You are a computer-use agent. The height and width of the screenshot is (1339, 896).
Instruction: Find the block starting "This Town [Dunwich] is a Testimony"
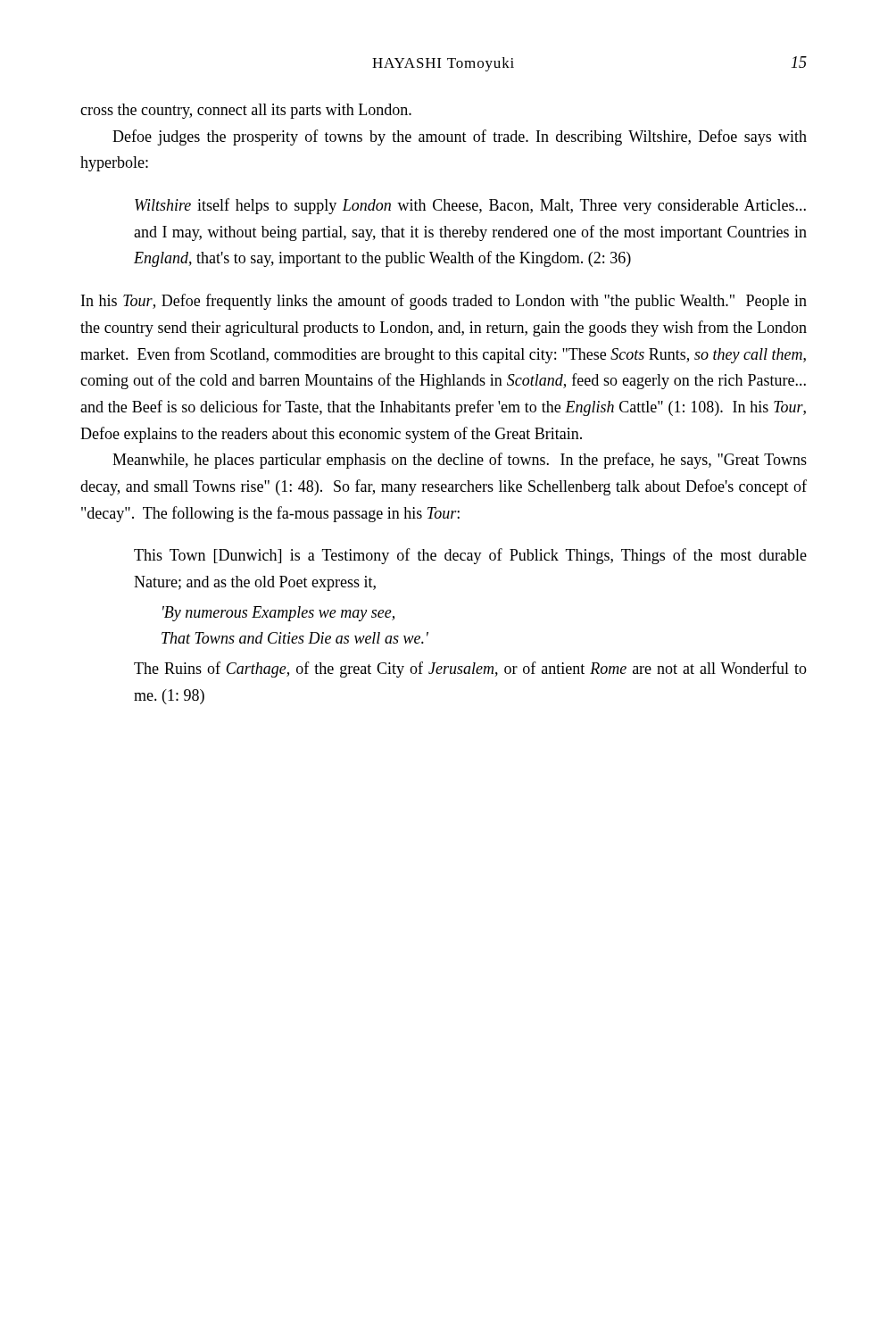coord(470,556)
